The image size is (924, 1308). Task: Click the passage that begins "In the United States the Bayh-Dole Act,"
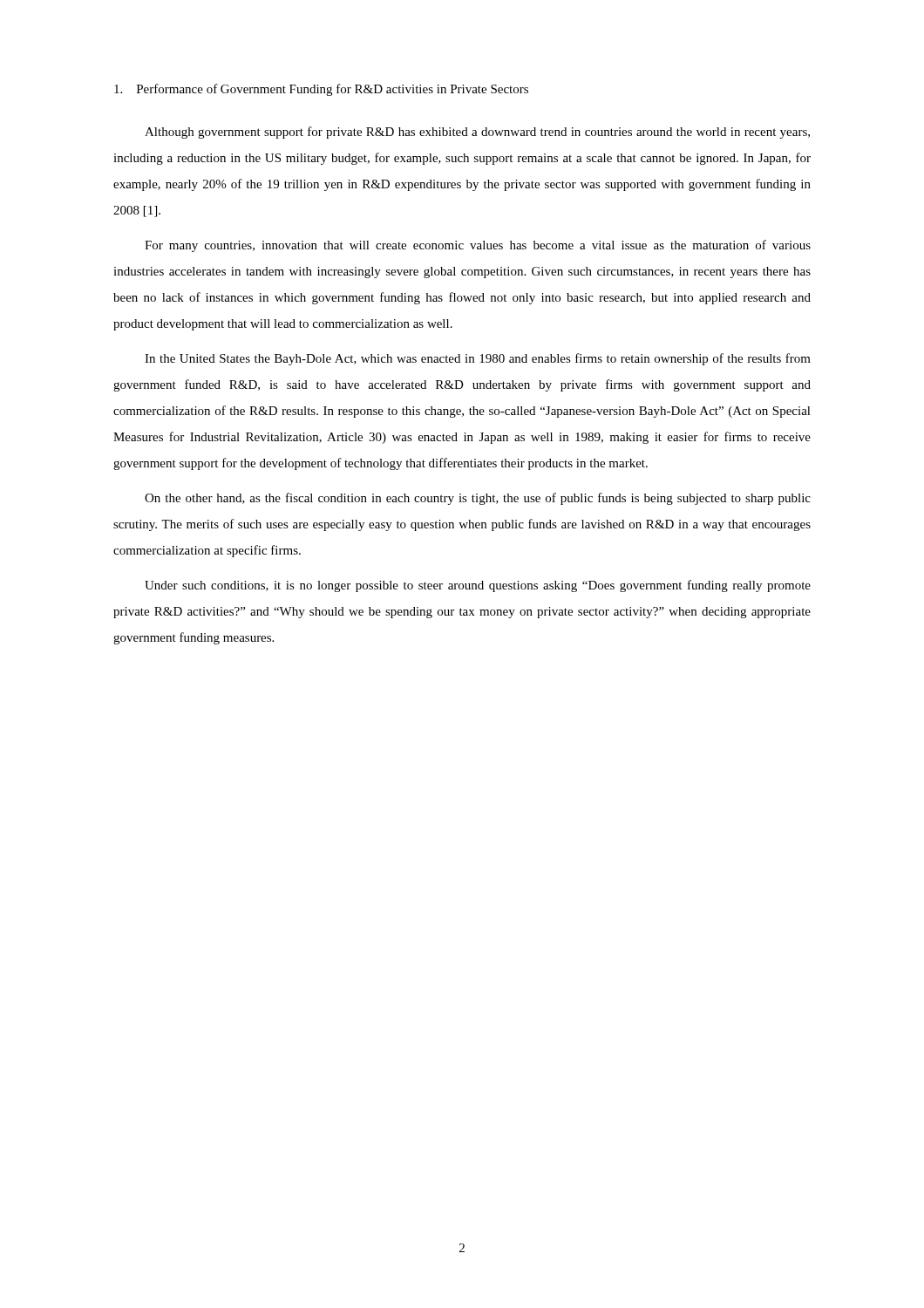pyautogui.click(x=462, y=411)
